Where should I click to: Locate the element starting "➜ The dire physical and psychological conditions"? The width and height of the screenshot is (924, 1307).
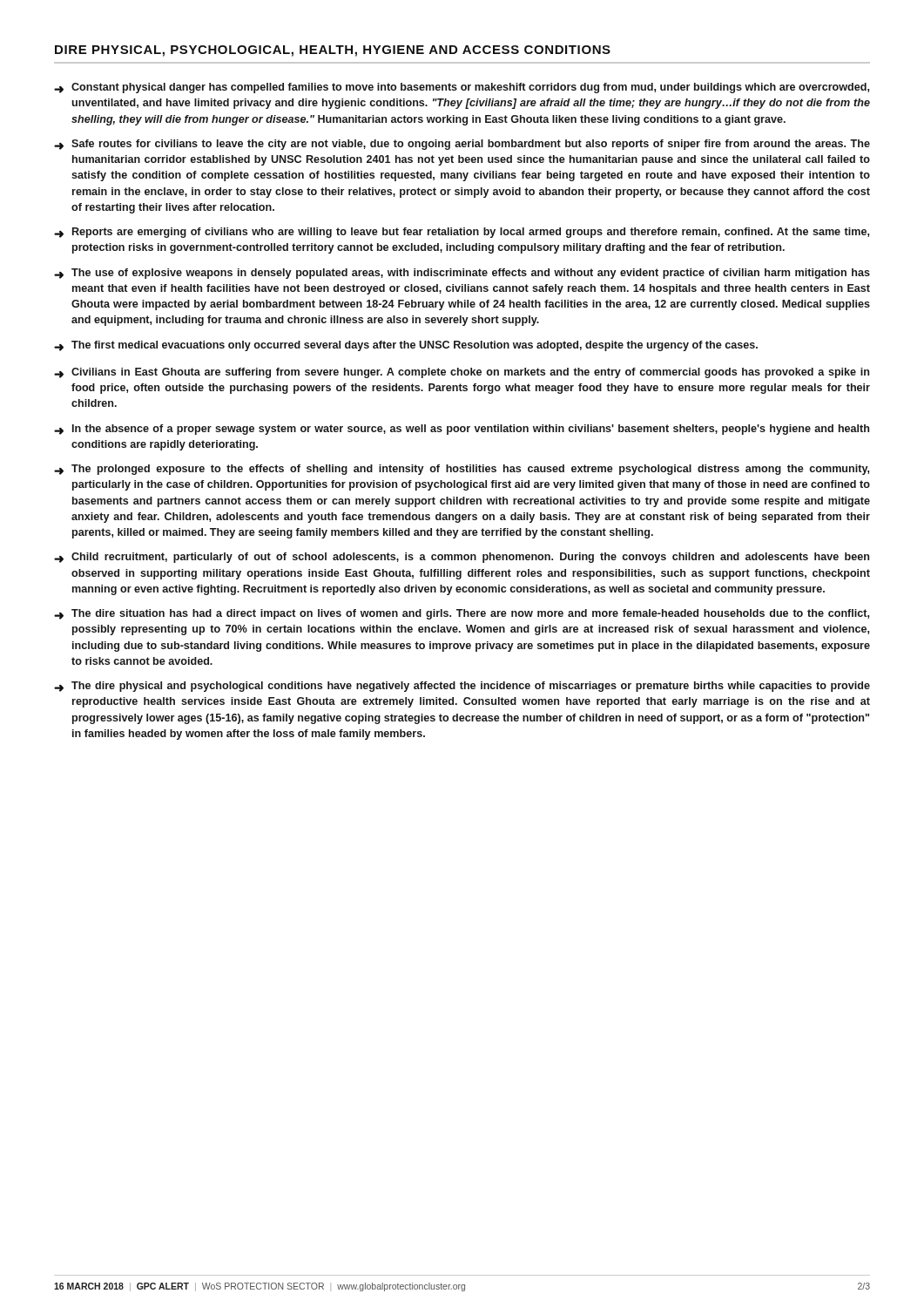coord(462,710)
